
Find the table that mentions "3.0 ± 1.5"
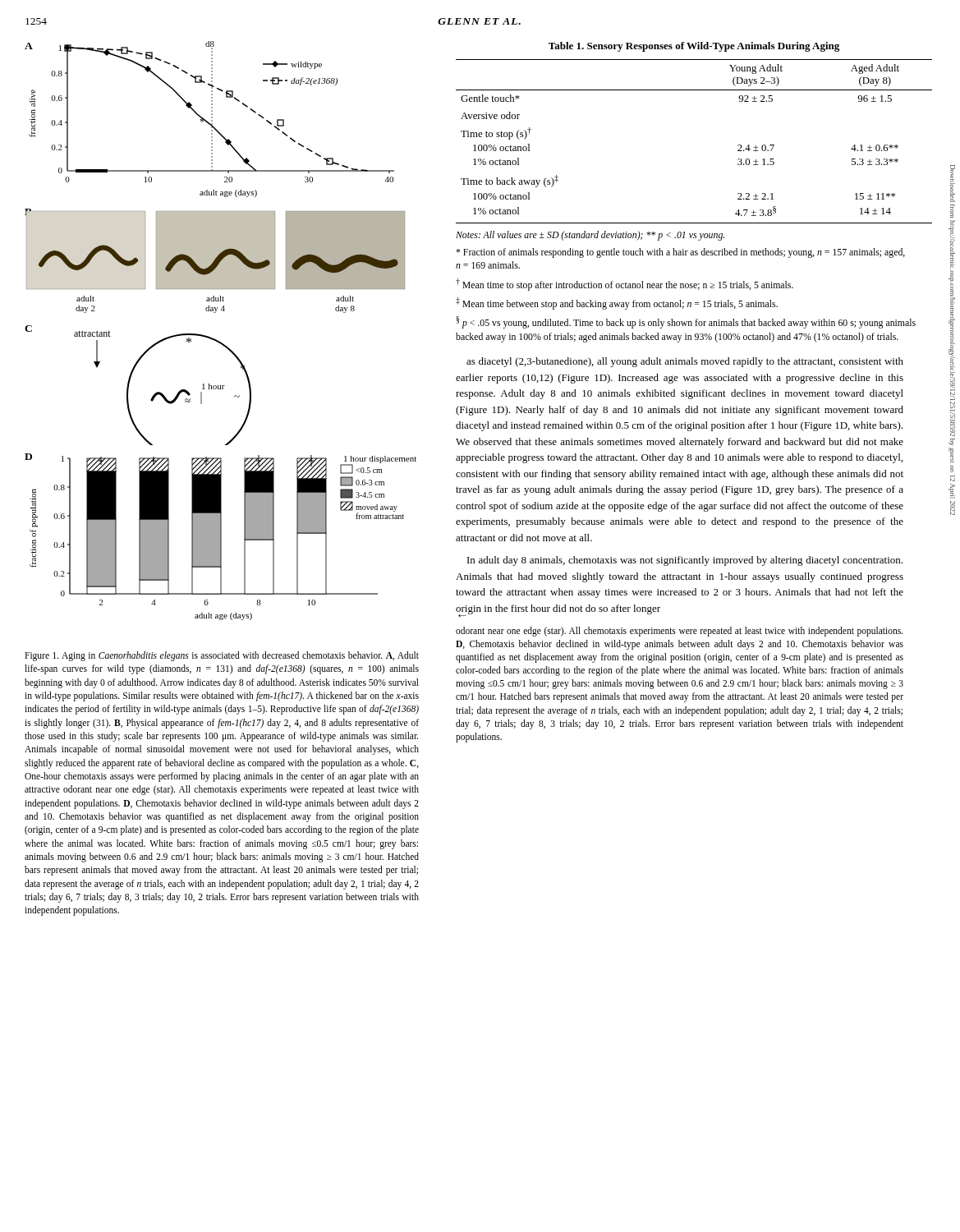(x=694, y=141)
